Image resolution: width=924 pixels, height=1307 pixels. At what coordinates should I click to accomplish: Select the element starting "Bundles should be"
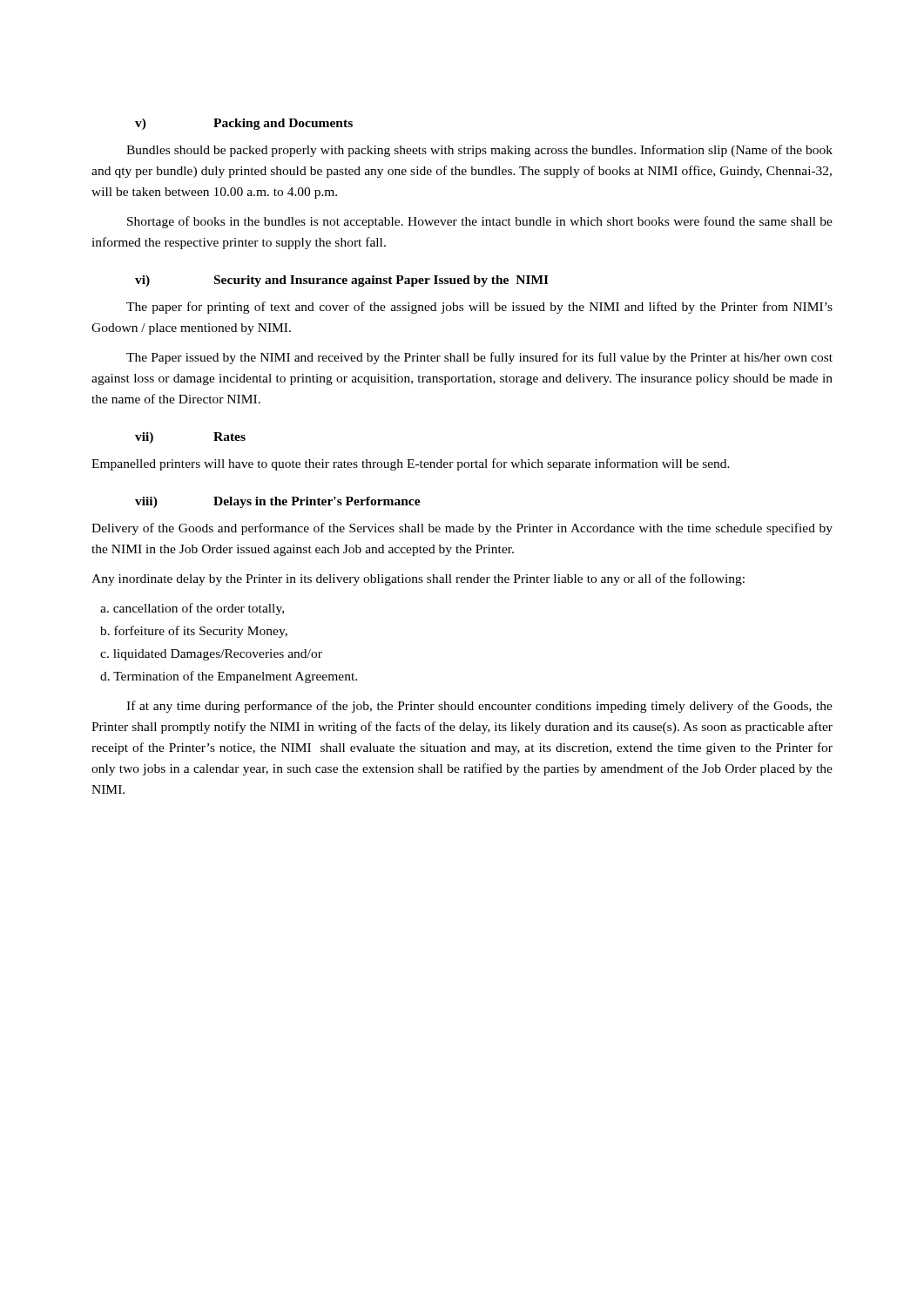[462, 170]
